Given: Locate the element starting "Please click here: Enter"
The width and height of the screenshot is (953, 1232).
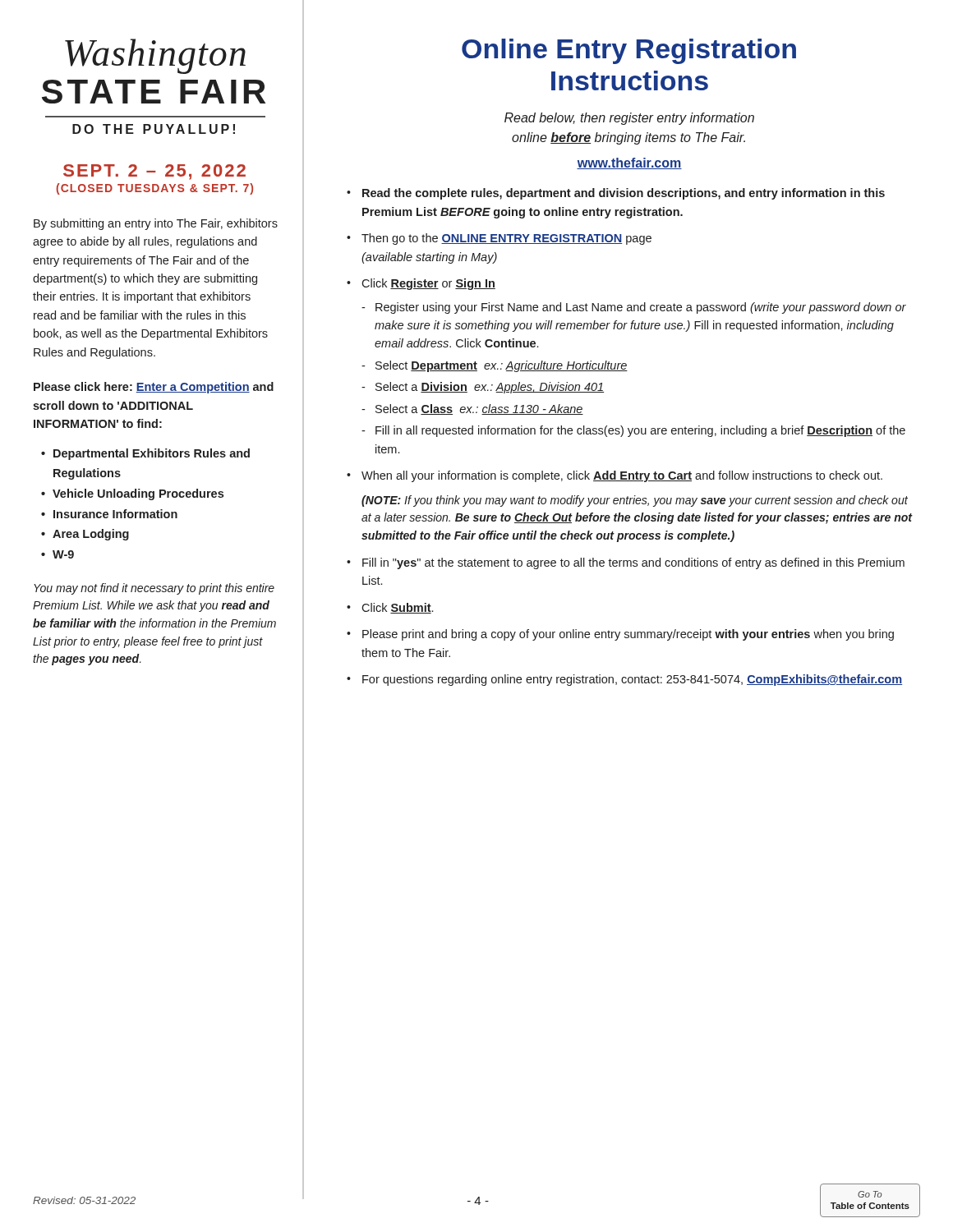Looking at the screenshot, I should (153, 406).
